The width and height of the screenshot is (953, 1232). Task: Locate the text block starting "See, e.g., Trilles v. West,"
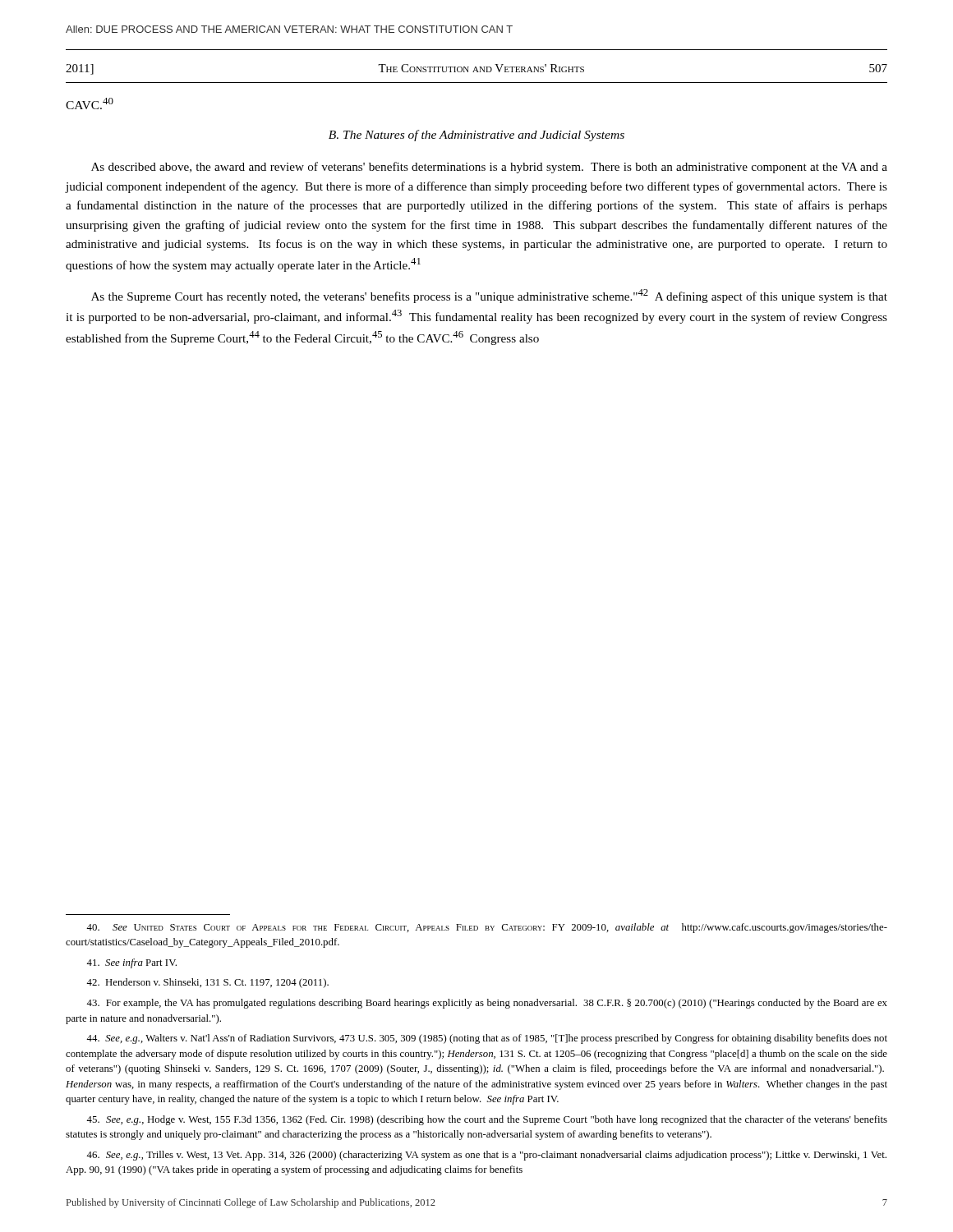(476, 1162)
